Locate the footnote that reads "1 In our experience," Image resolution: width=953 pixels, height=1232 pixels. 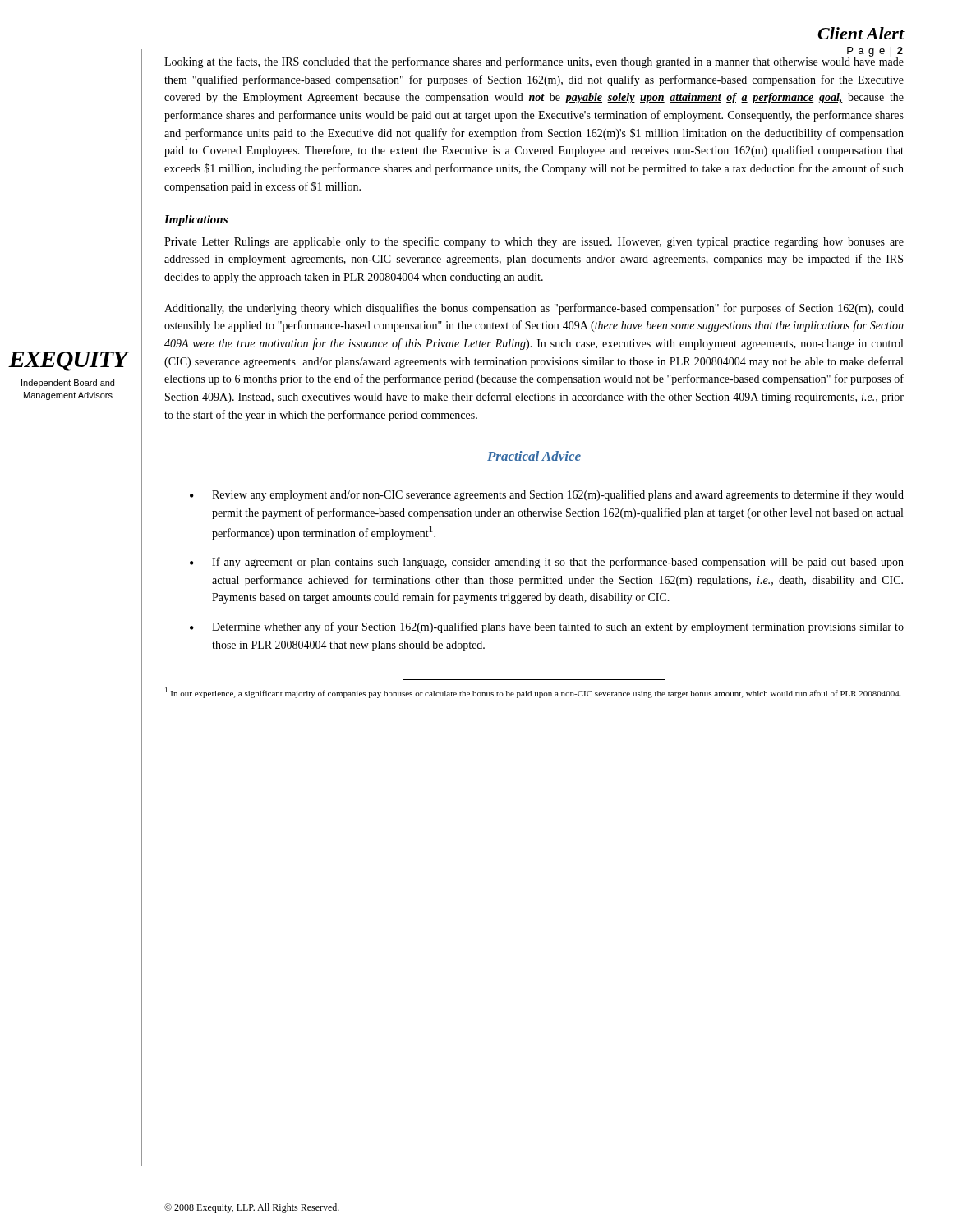pos(533,691)
